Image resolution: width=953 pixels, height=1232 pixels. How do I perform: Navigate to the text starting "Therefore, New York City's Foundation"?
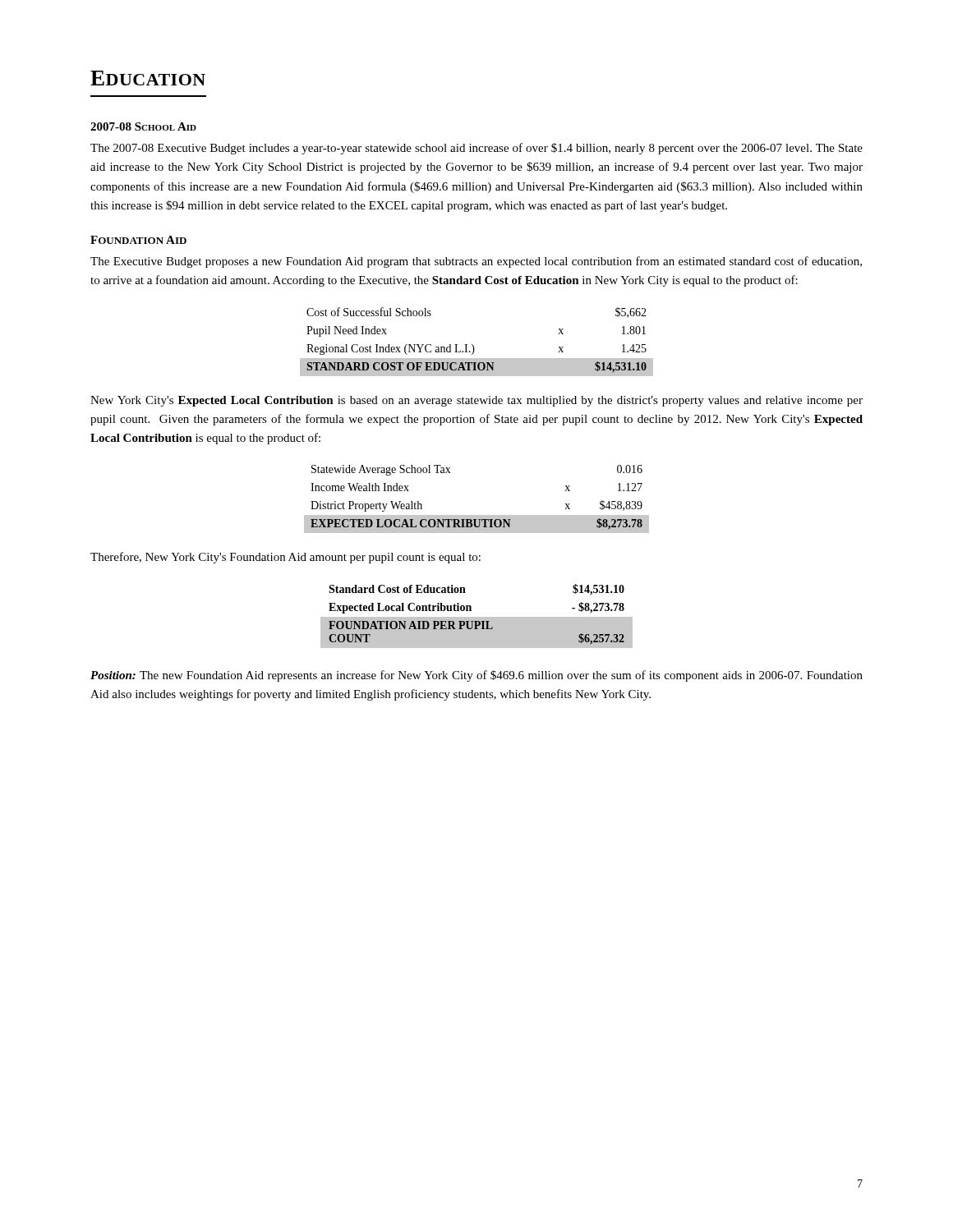tap(286, 557)
